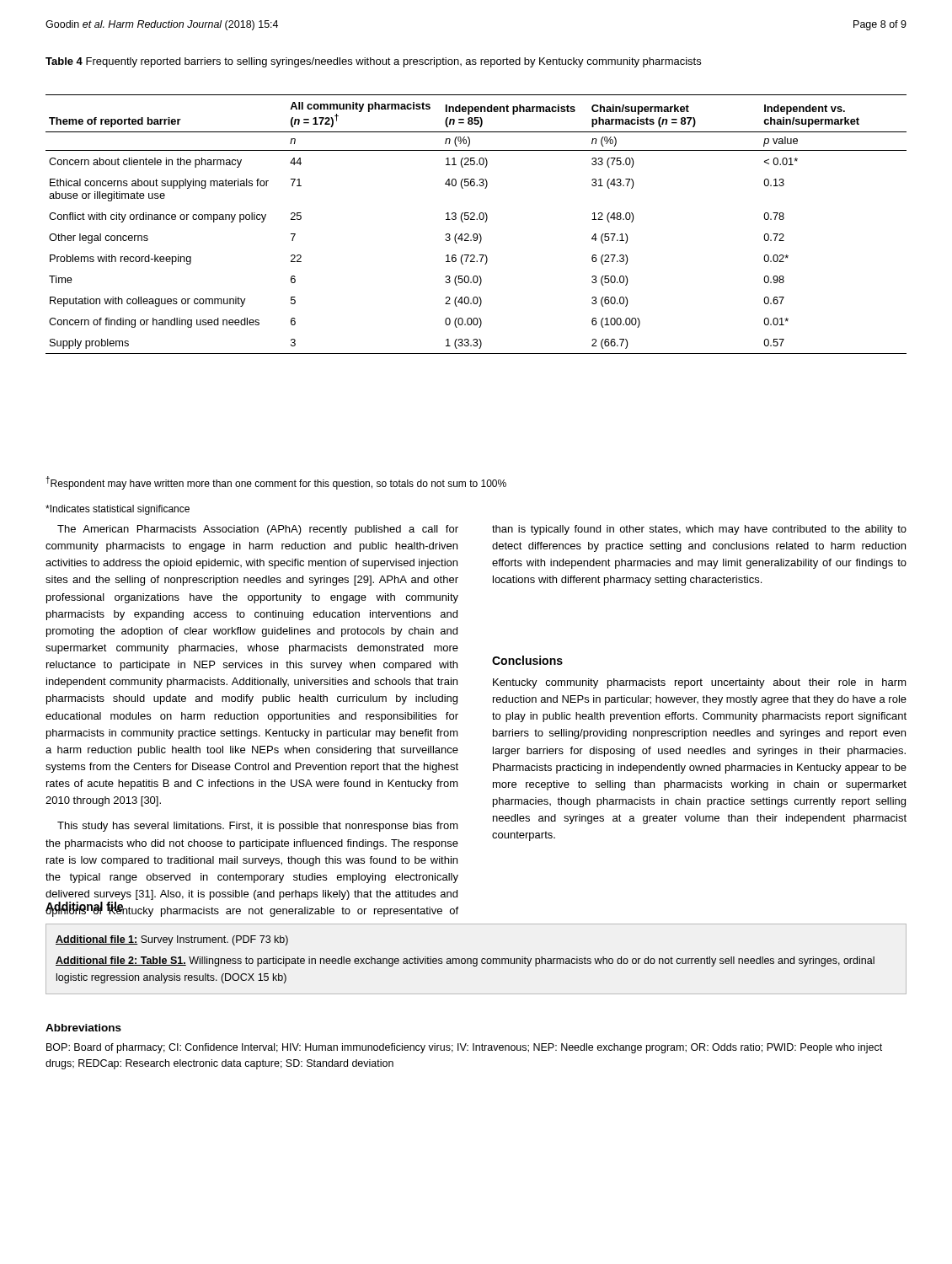Locate the block of text that opens with "Kentucky community pharmacists report uncertainty about"
The image size is (952, 1264).
(x=699, y=759)
